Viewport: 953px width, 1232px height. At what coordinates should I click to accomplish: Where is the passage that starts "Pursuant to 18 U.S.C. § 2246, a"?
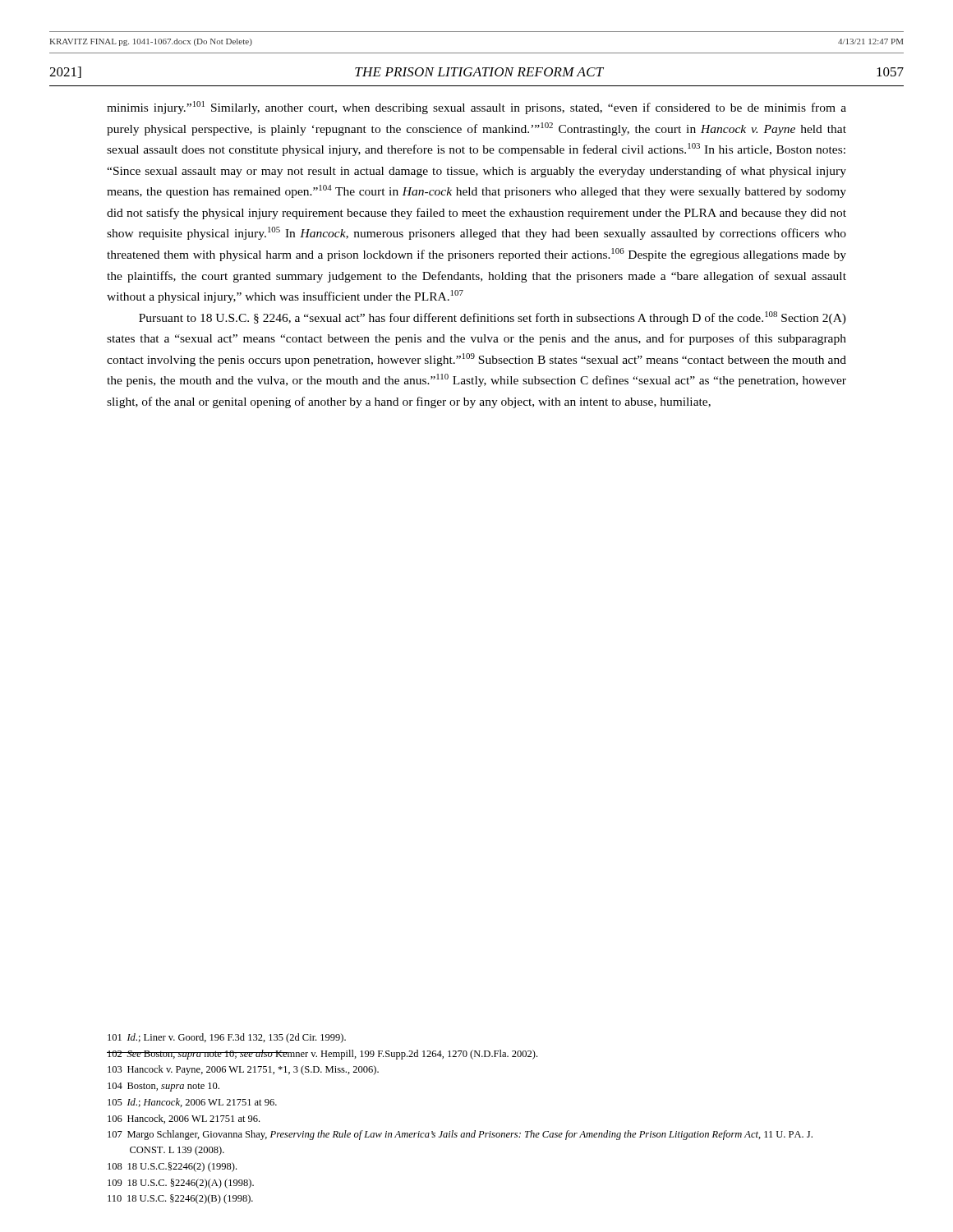tap(476, 359)
